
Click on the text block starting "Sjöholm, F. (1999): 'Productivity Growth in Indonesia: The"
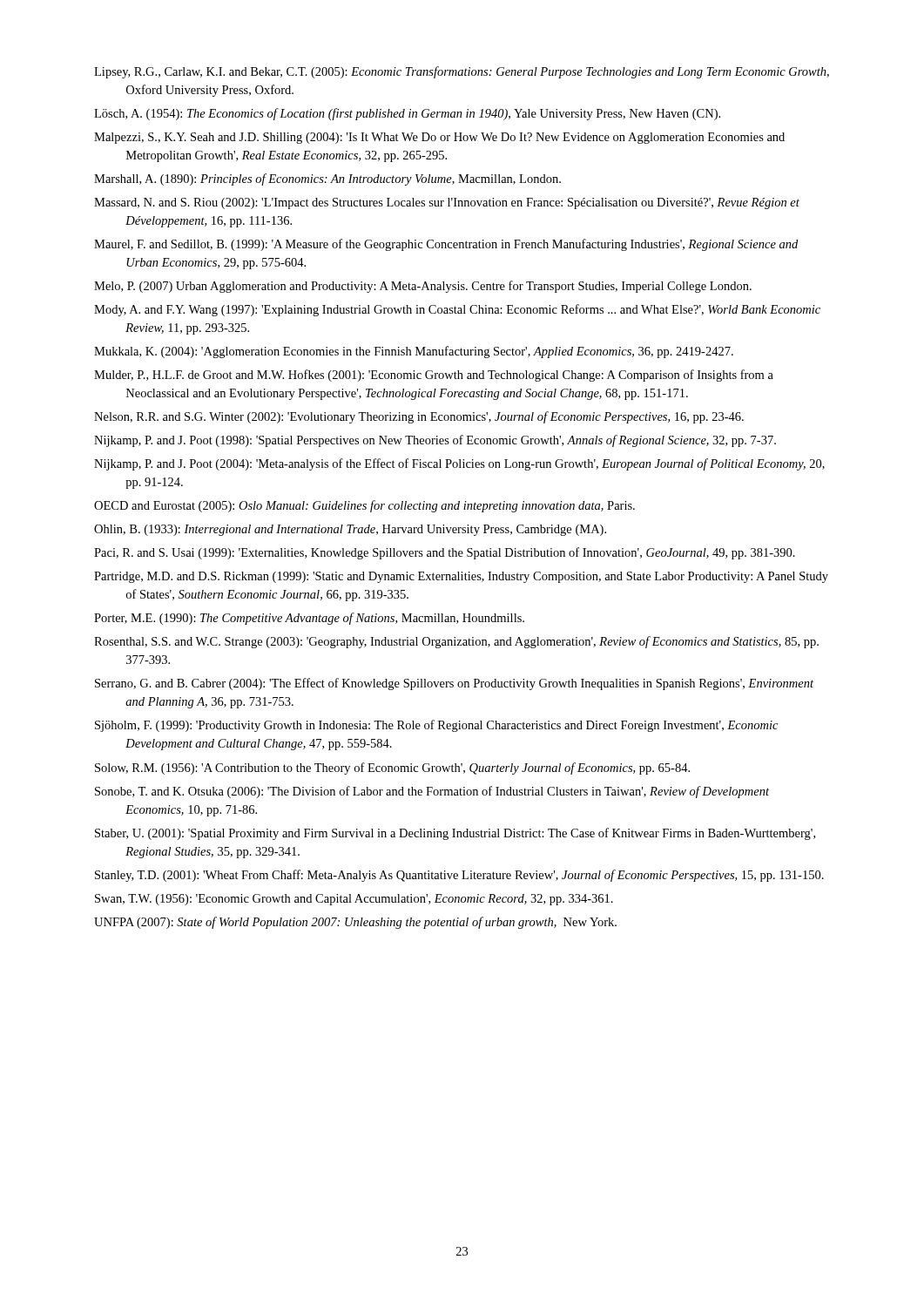tap(436, 734)
